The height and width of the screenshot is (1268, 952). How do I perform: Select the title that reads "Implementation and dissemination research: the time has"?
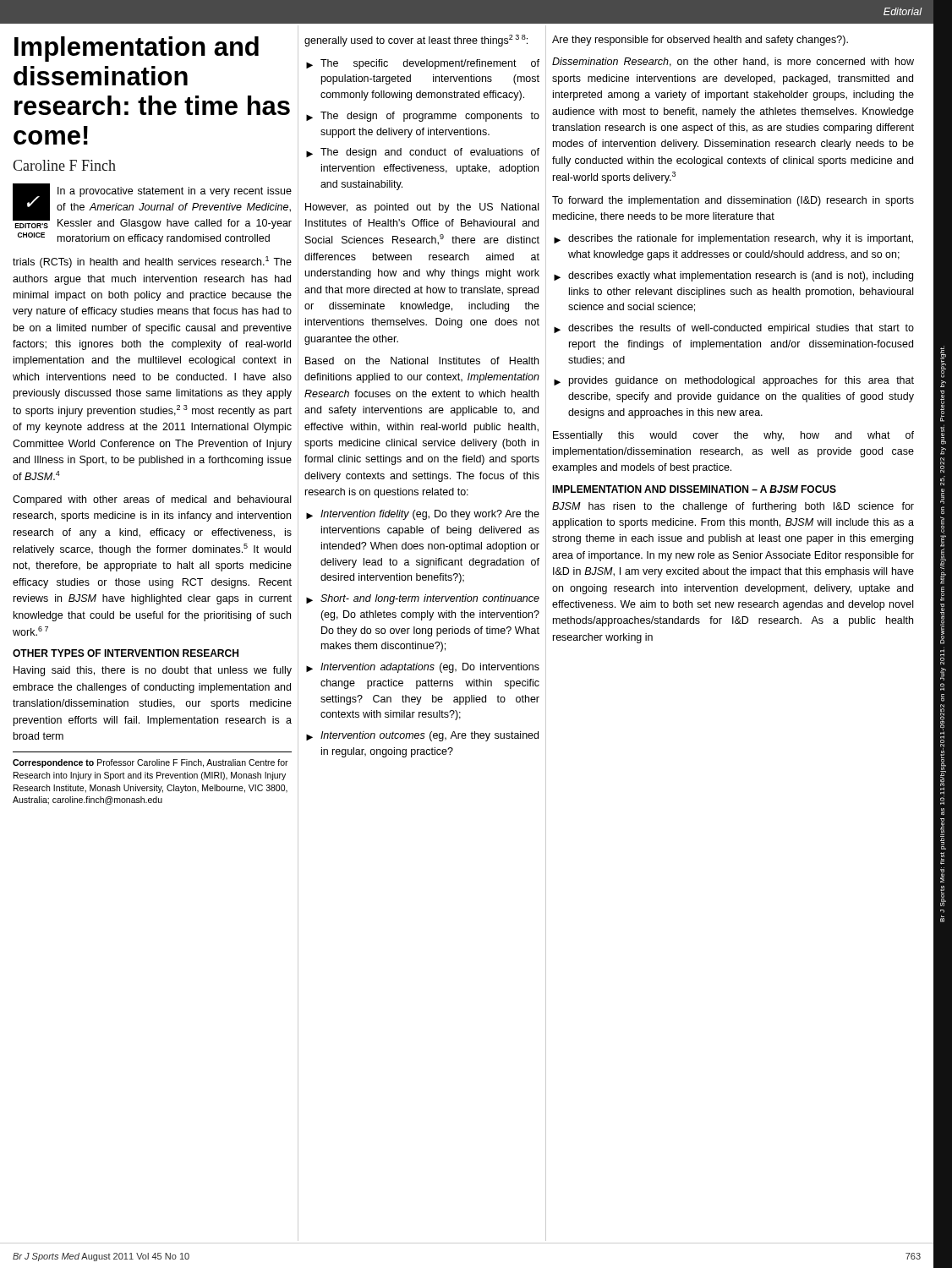point(152,91)
